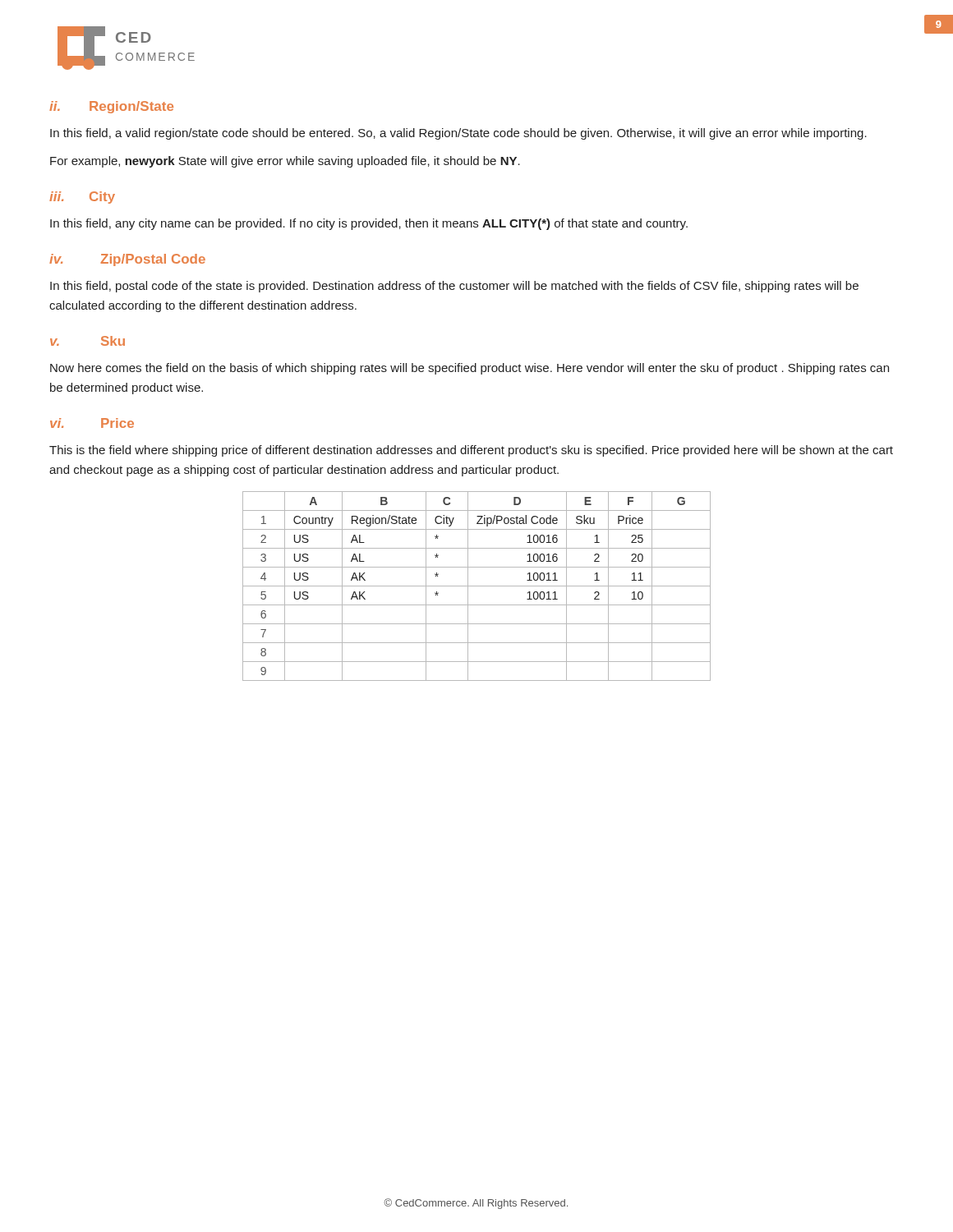Locate the text block starting "Now here comes the field on"
Viewport: 953px width, 1232px height.
470,377
